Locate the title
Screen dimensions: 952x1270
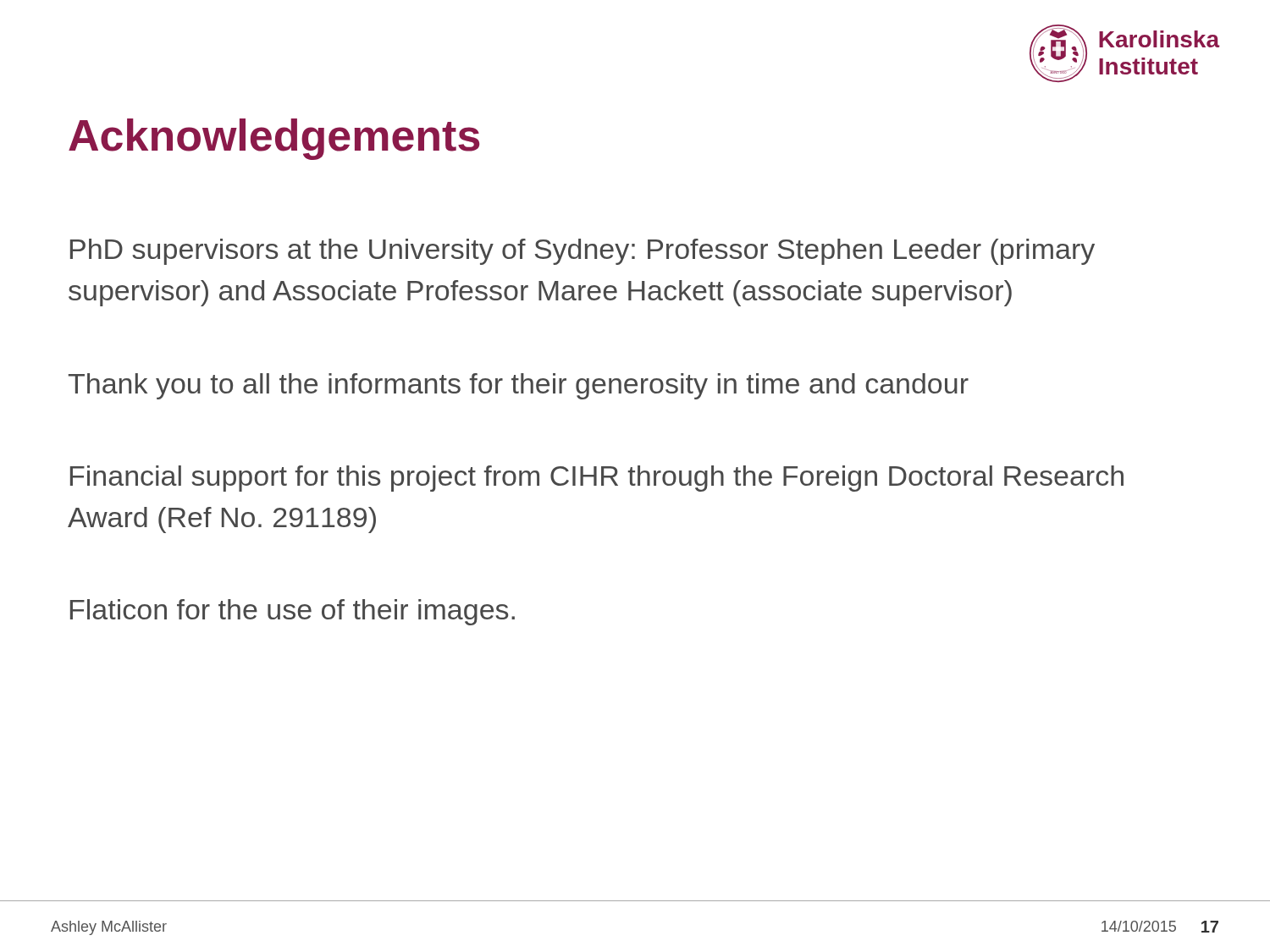pos(274,135)
